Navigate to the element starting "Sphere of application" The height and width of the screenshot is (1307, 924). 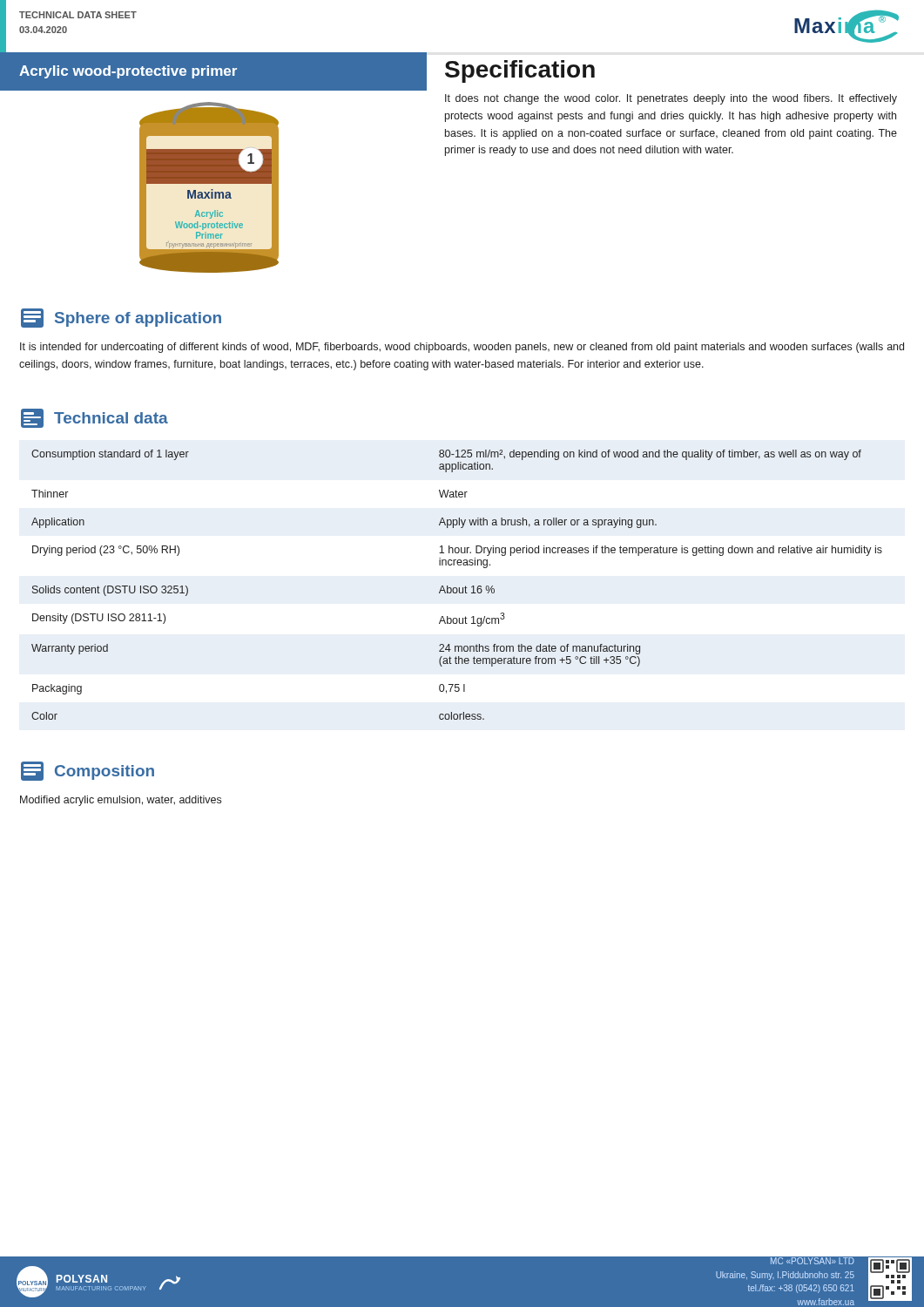(138, 318)
